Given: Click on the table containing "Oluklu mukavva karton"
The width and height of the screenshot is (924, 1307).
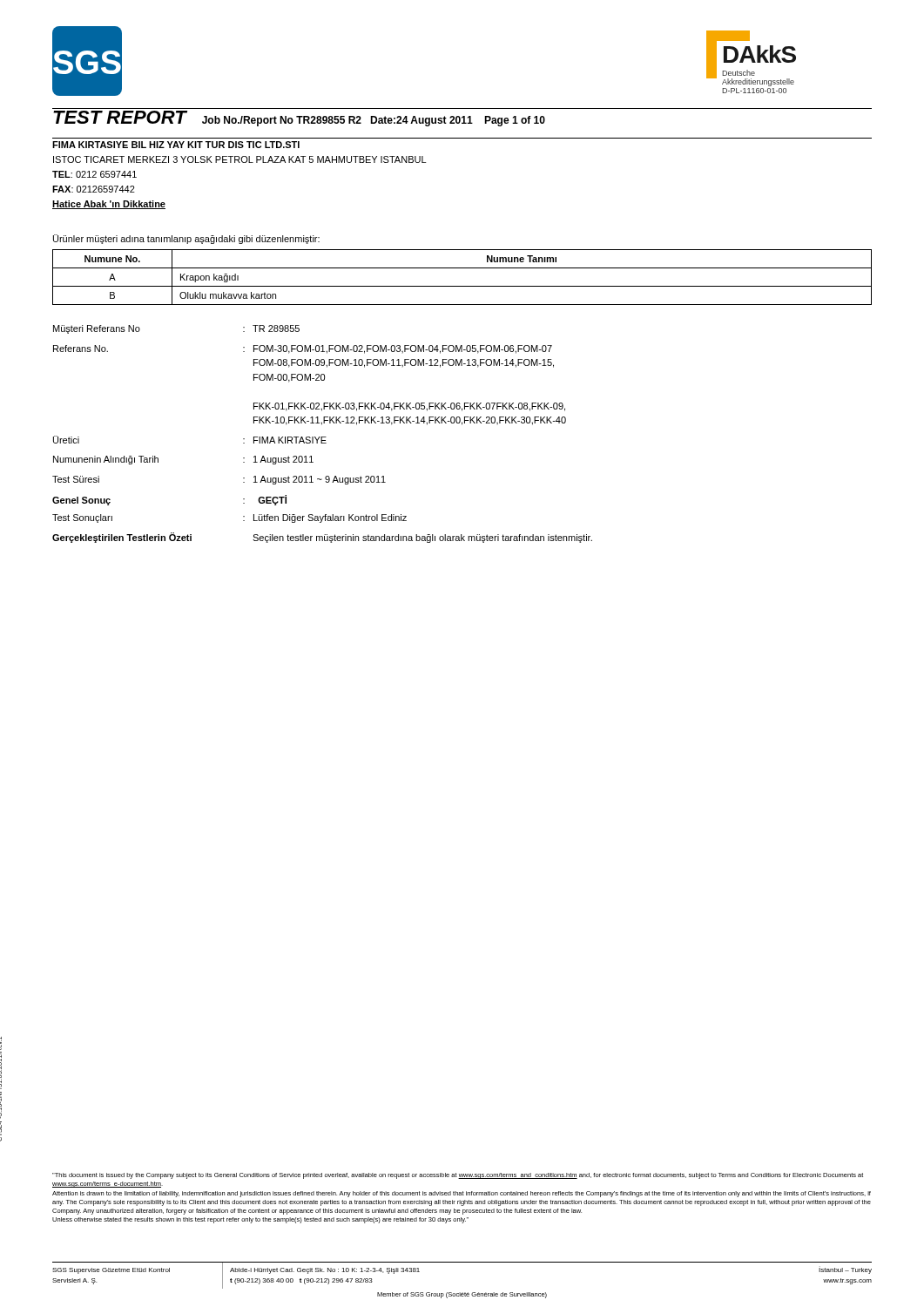Looking at the screenshot, I should pos(462,277).
